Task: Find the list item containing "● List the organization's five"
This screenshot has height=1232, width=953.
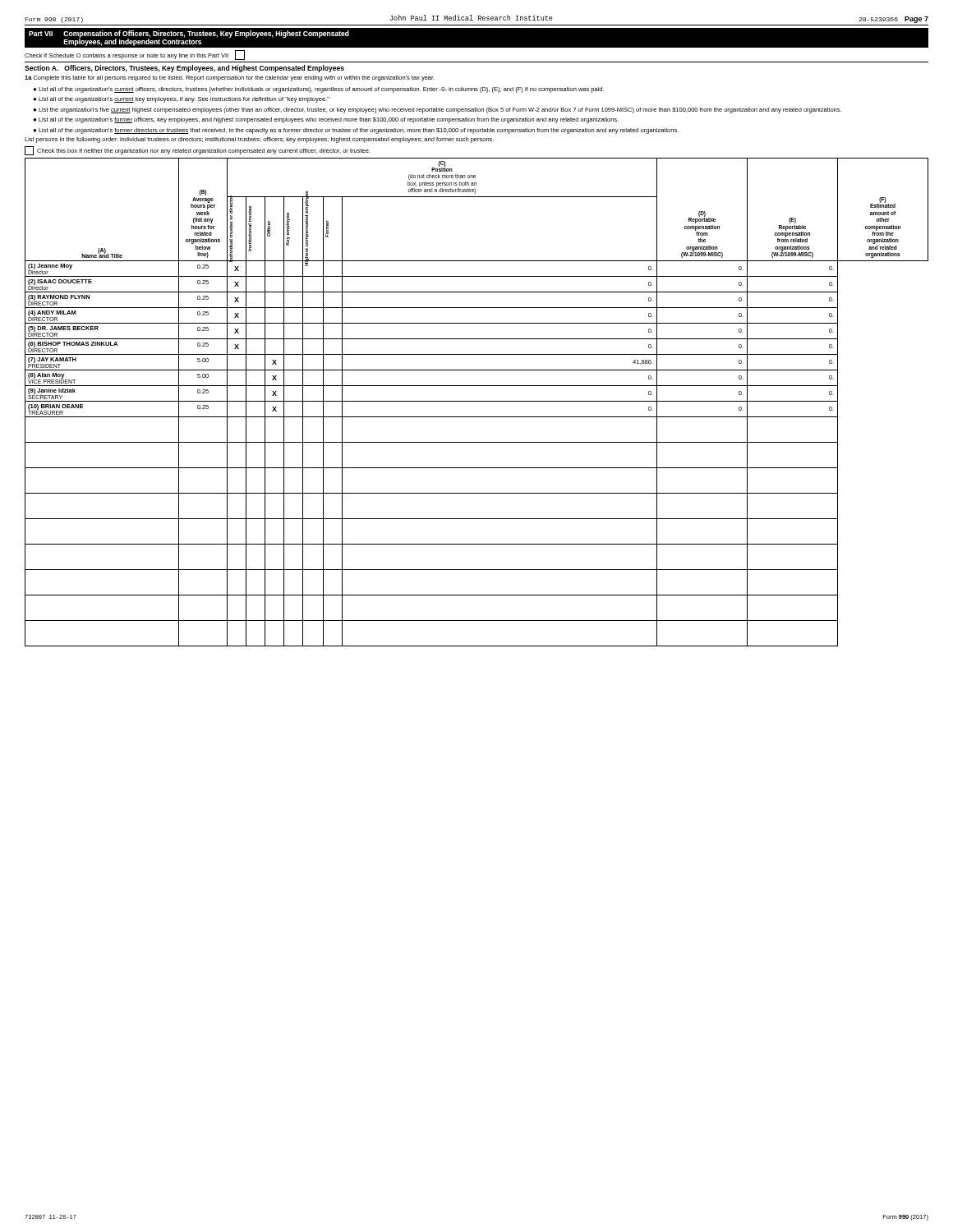Action: tap(437, 109)
